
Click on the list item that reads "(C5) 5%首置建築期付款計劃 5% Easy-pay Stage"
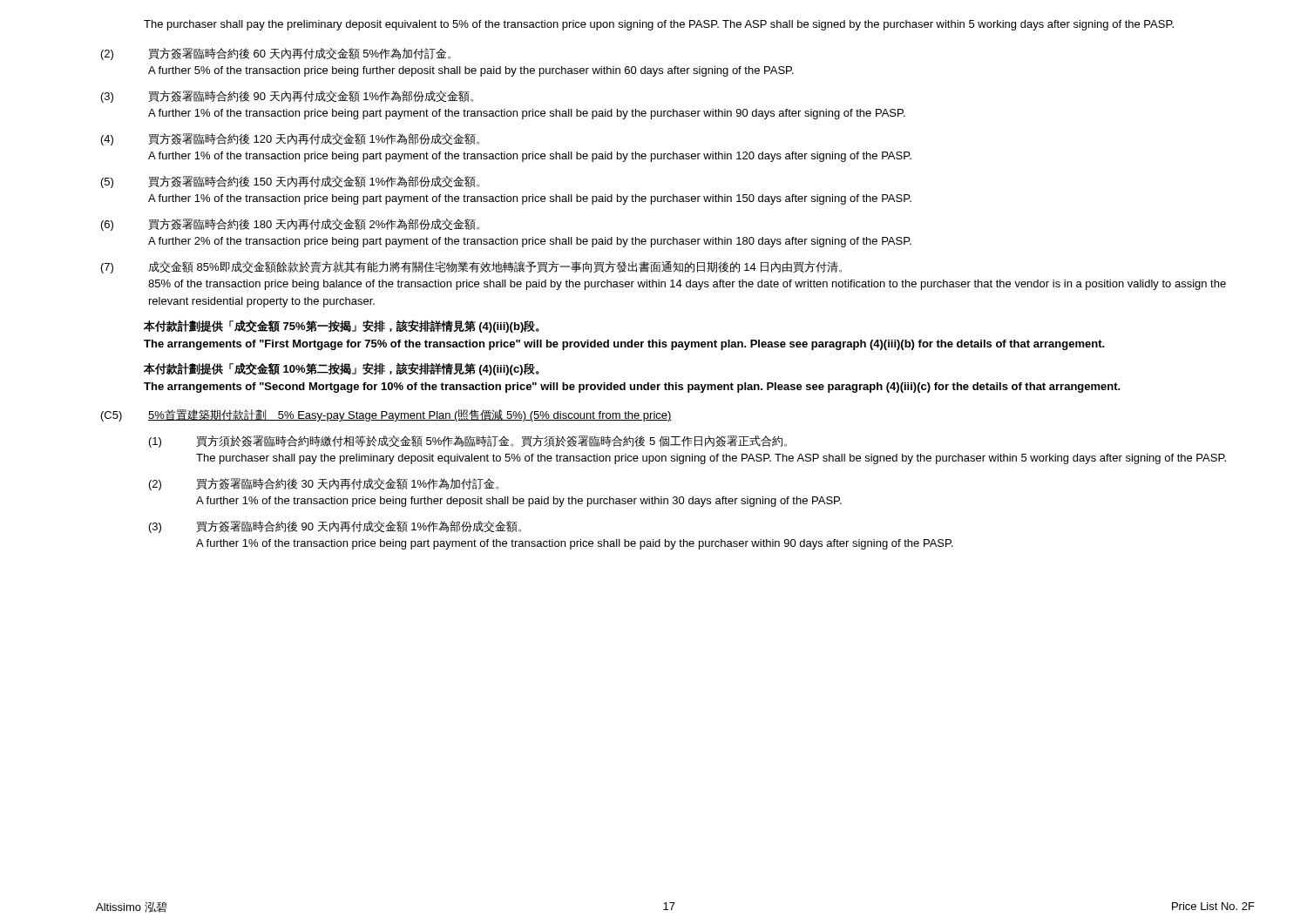(x=675, y=415)
